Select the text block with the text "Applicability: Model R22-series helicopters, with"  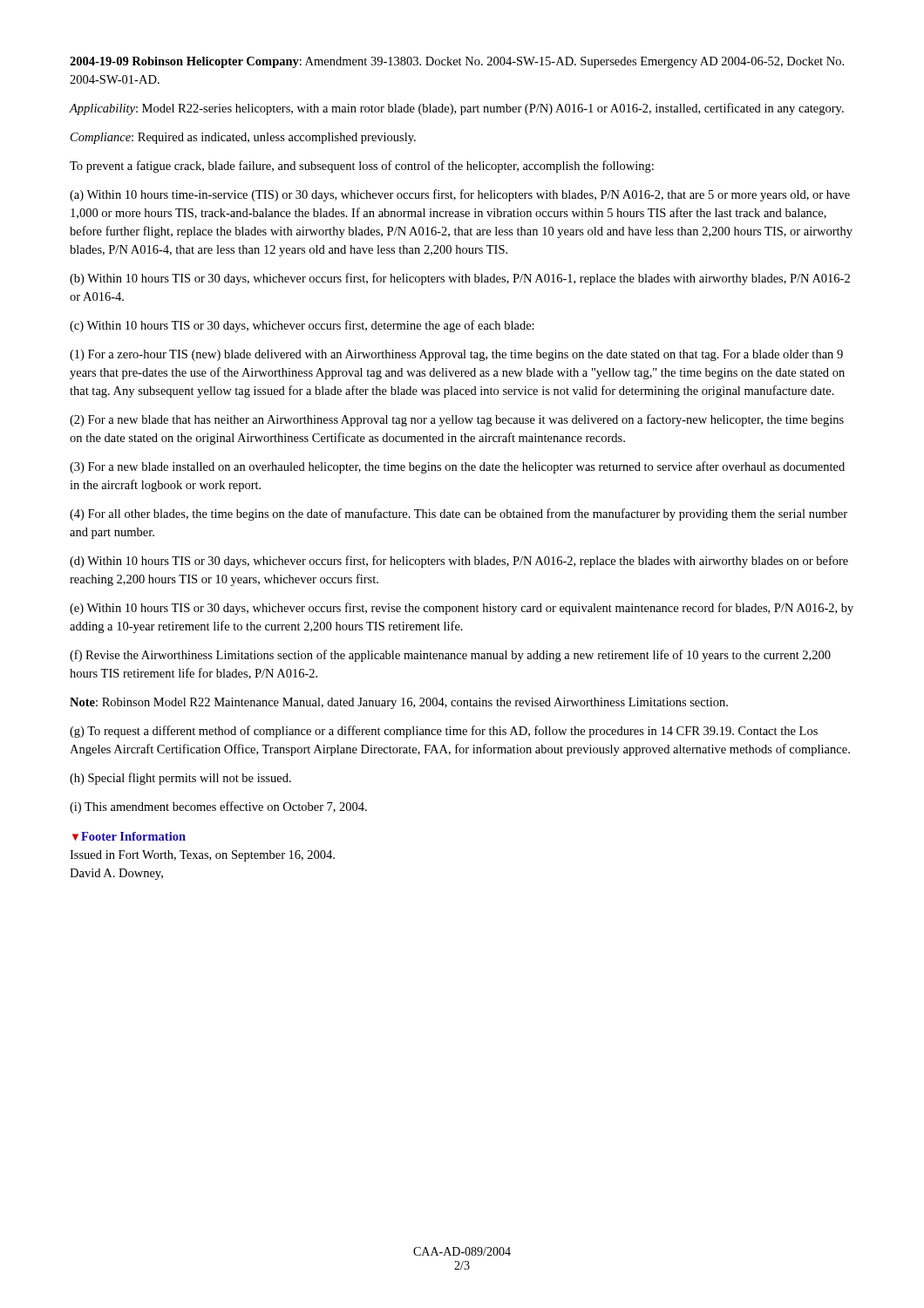pyautogui.click(x=457, y=108)
